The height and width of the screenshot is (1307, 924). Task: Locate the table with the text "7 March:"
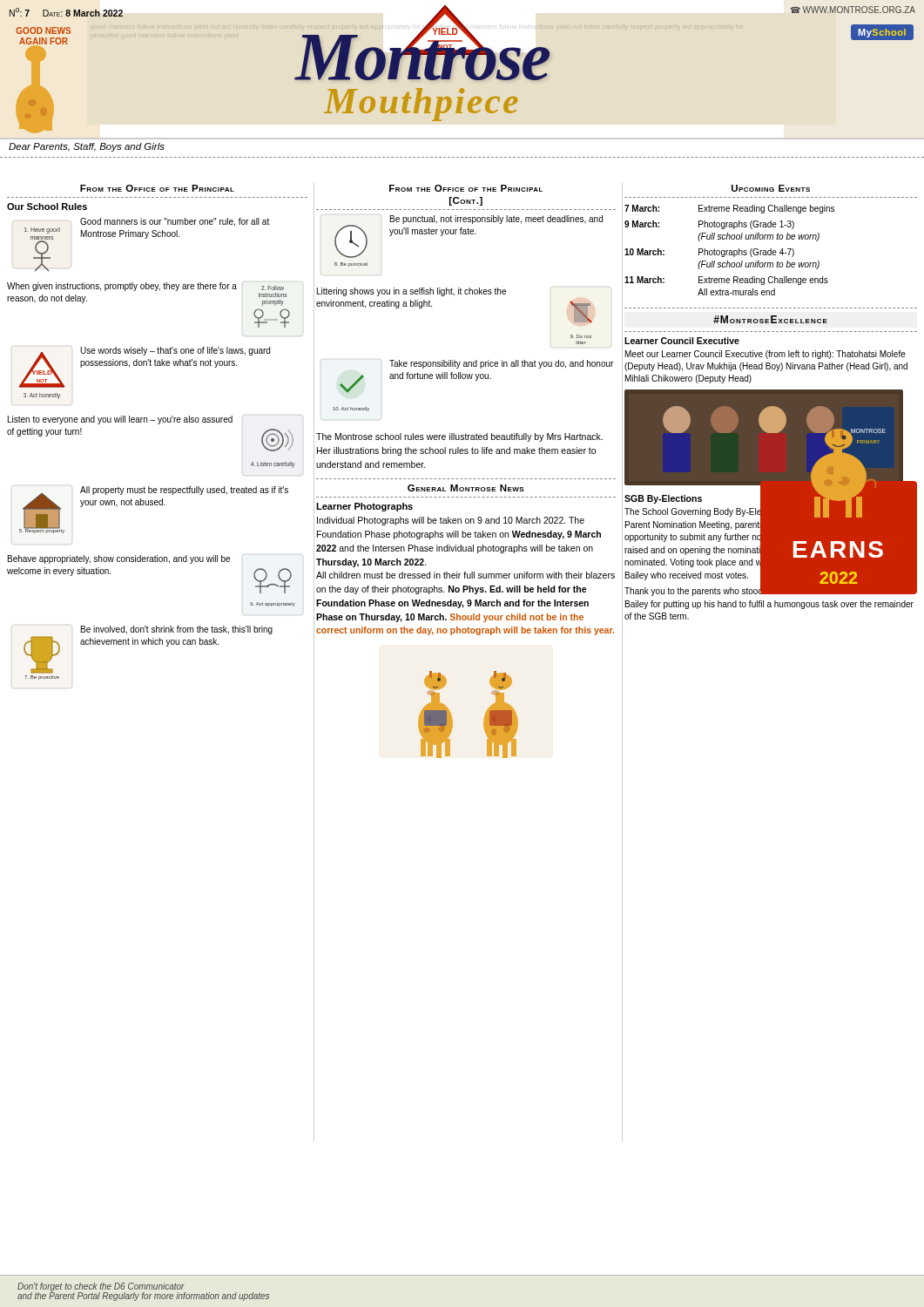[x=771, y=251]
